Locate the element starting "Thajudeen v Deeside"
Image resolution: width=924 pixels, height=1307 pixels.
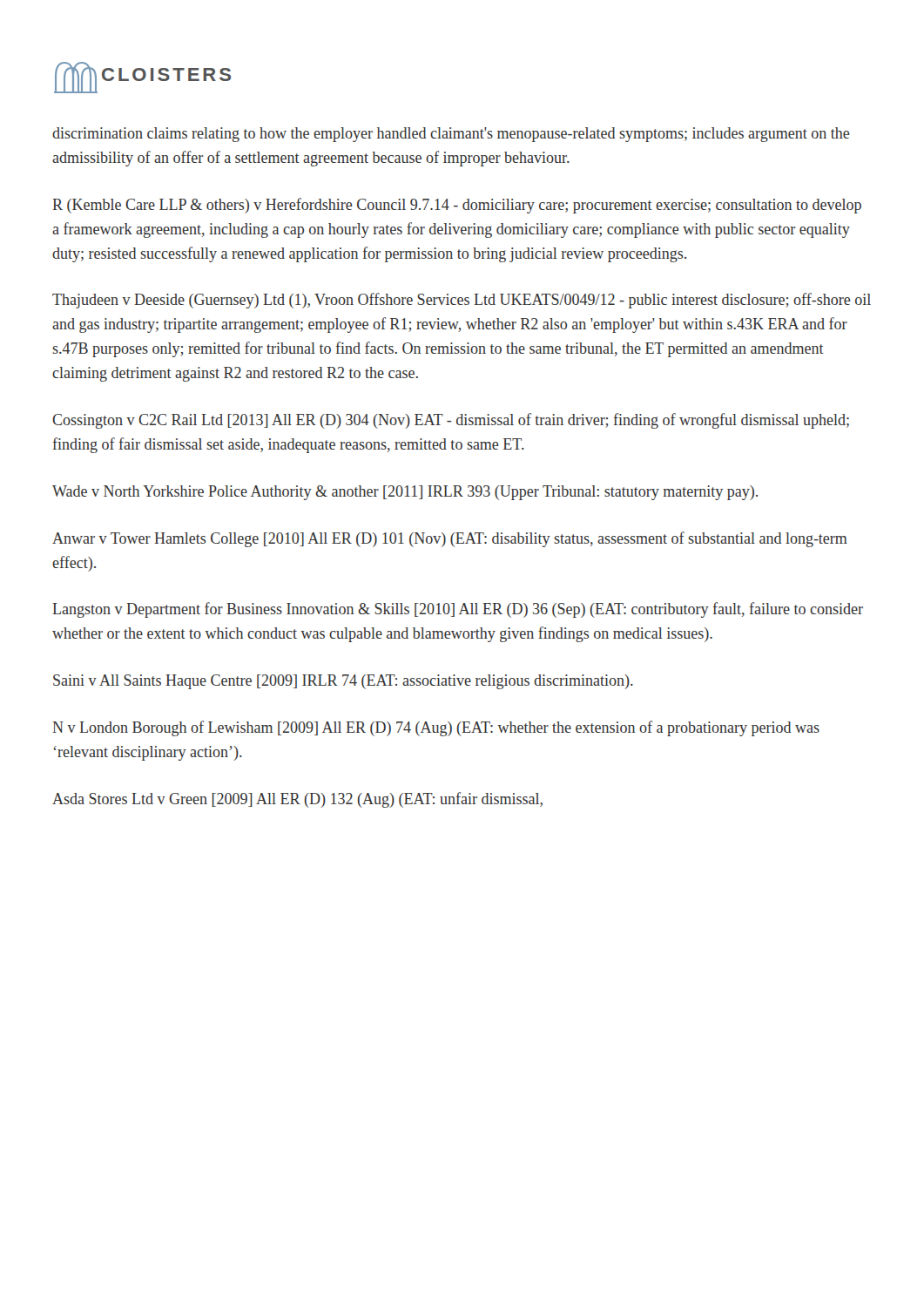(x=462, y=337)
